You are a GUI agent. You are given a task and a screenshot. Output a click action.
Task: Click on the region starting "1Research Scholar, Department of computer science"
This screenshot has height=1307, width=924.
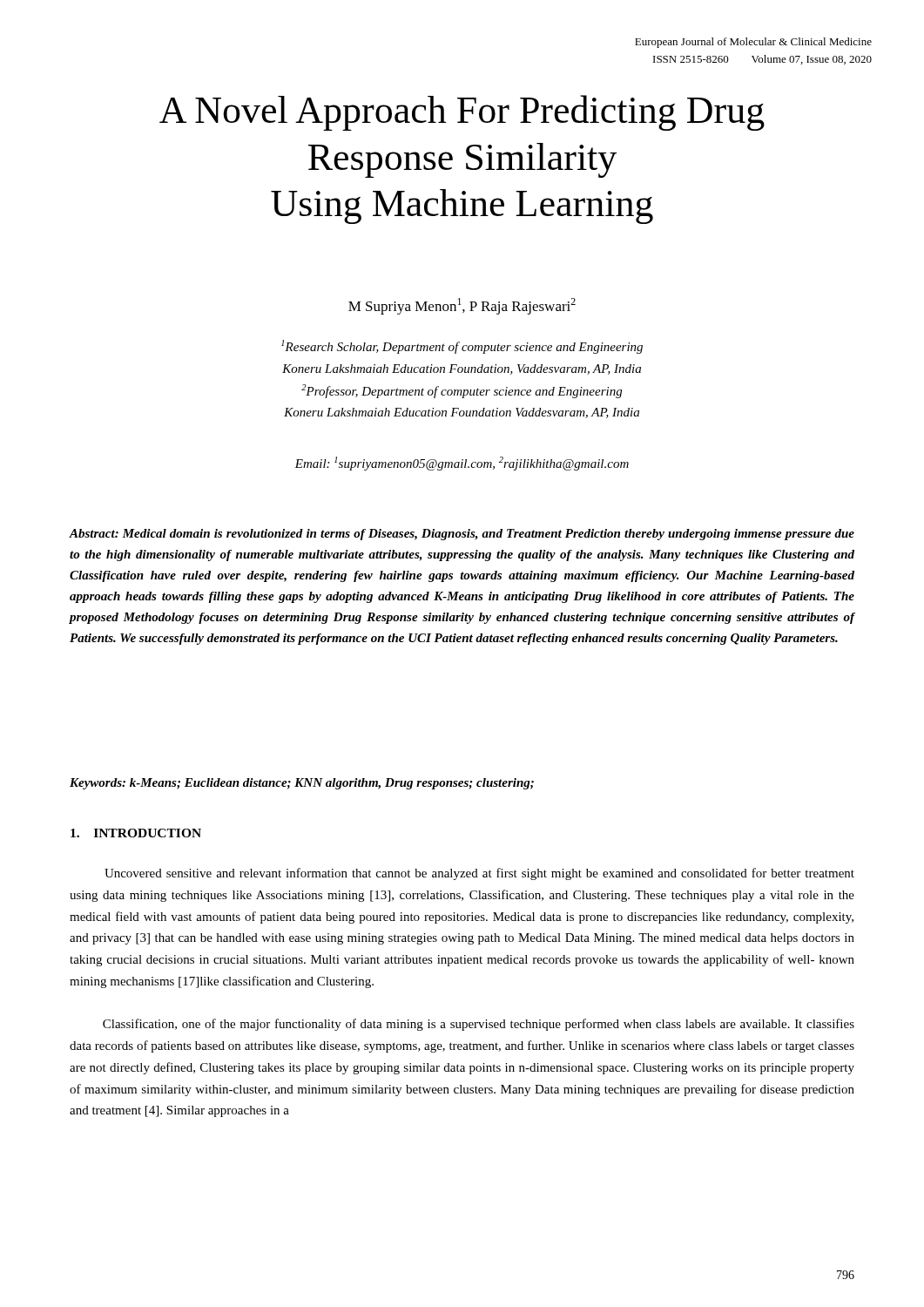462,379
